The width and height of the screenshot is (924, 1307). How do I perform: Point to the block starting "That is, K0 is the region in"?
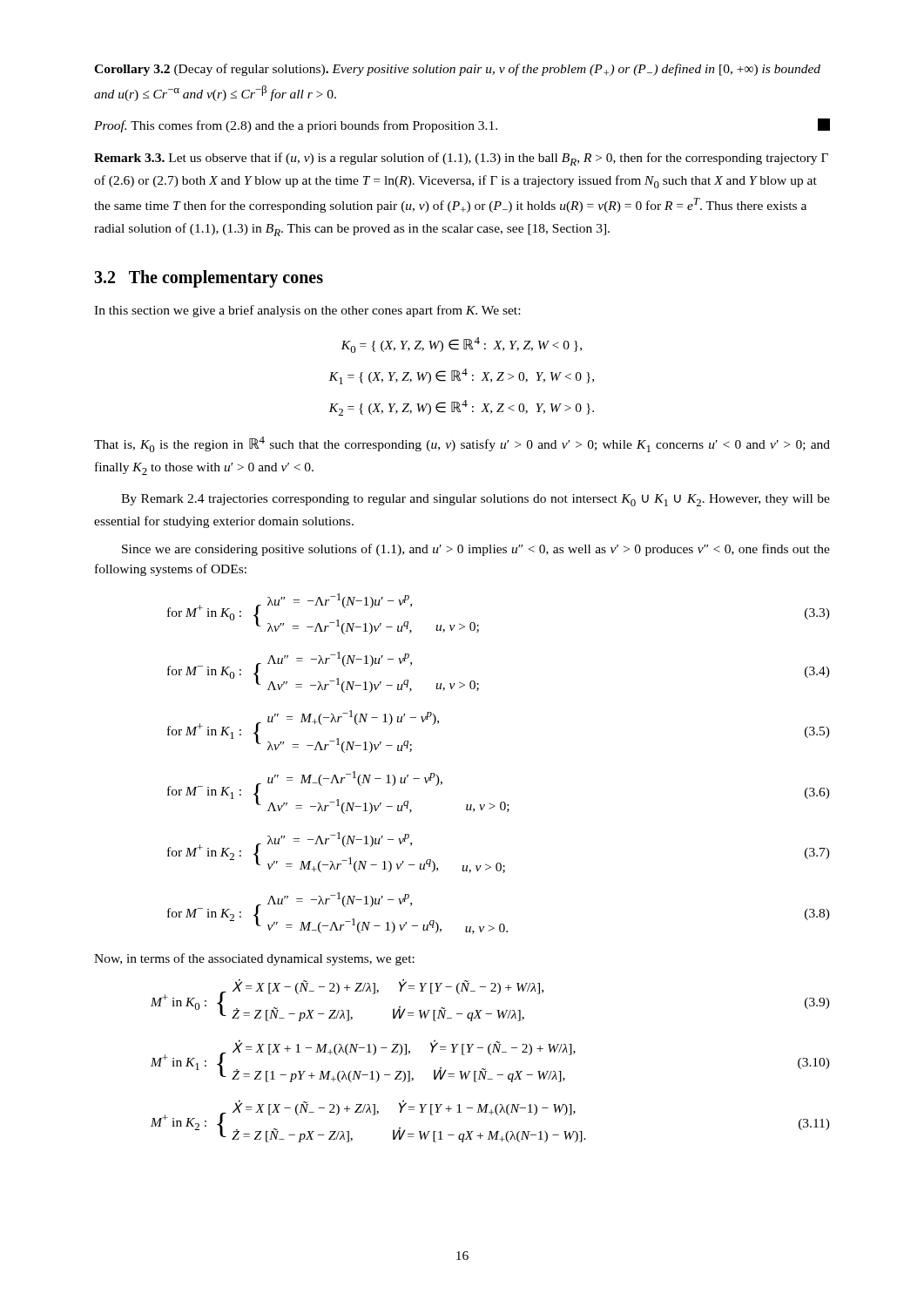[462, 506]
